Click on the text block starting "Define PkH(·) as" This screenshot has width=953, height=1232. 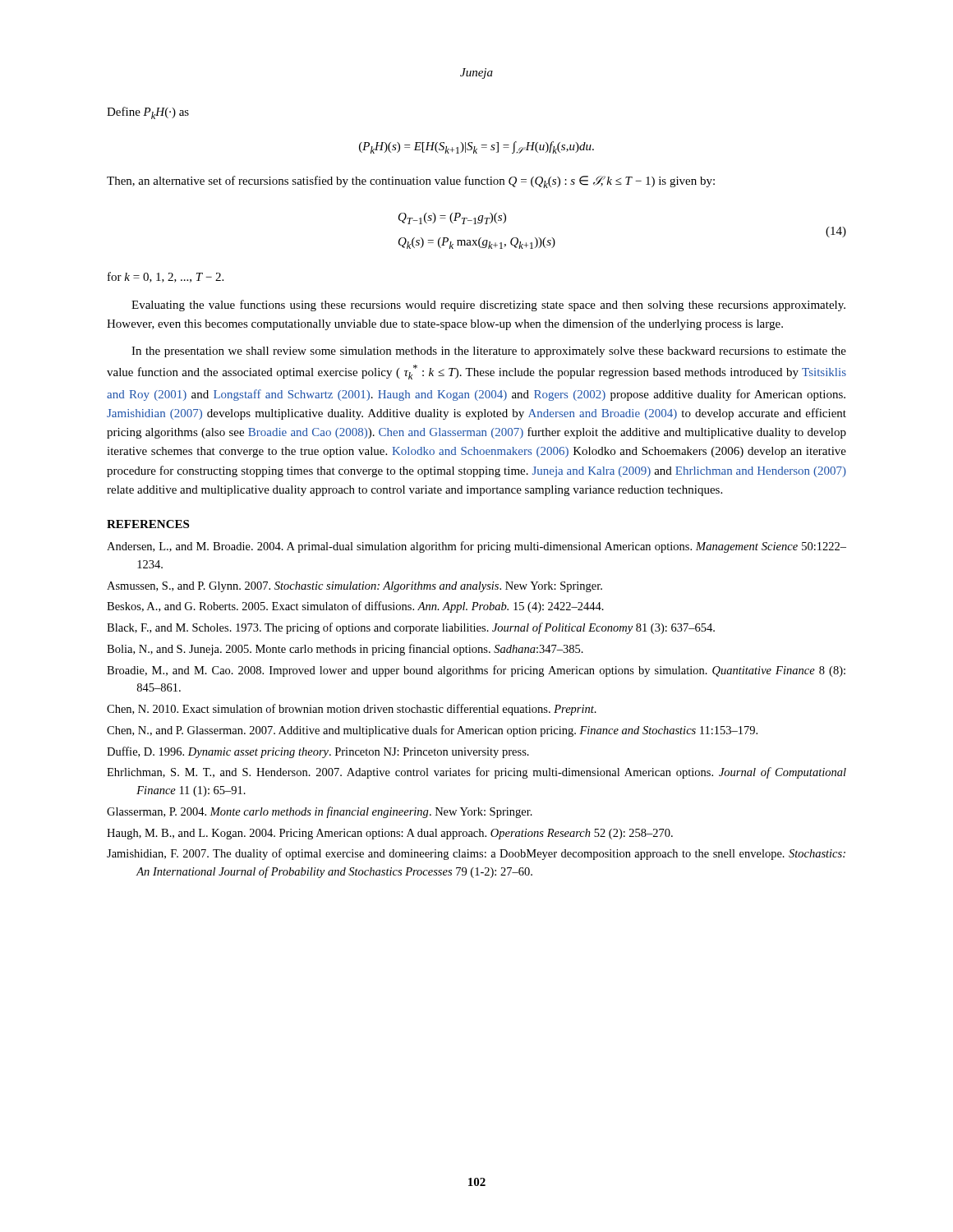coord(148,113)
